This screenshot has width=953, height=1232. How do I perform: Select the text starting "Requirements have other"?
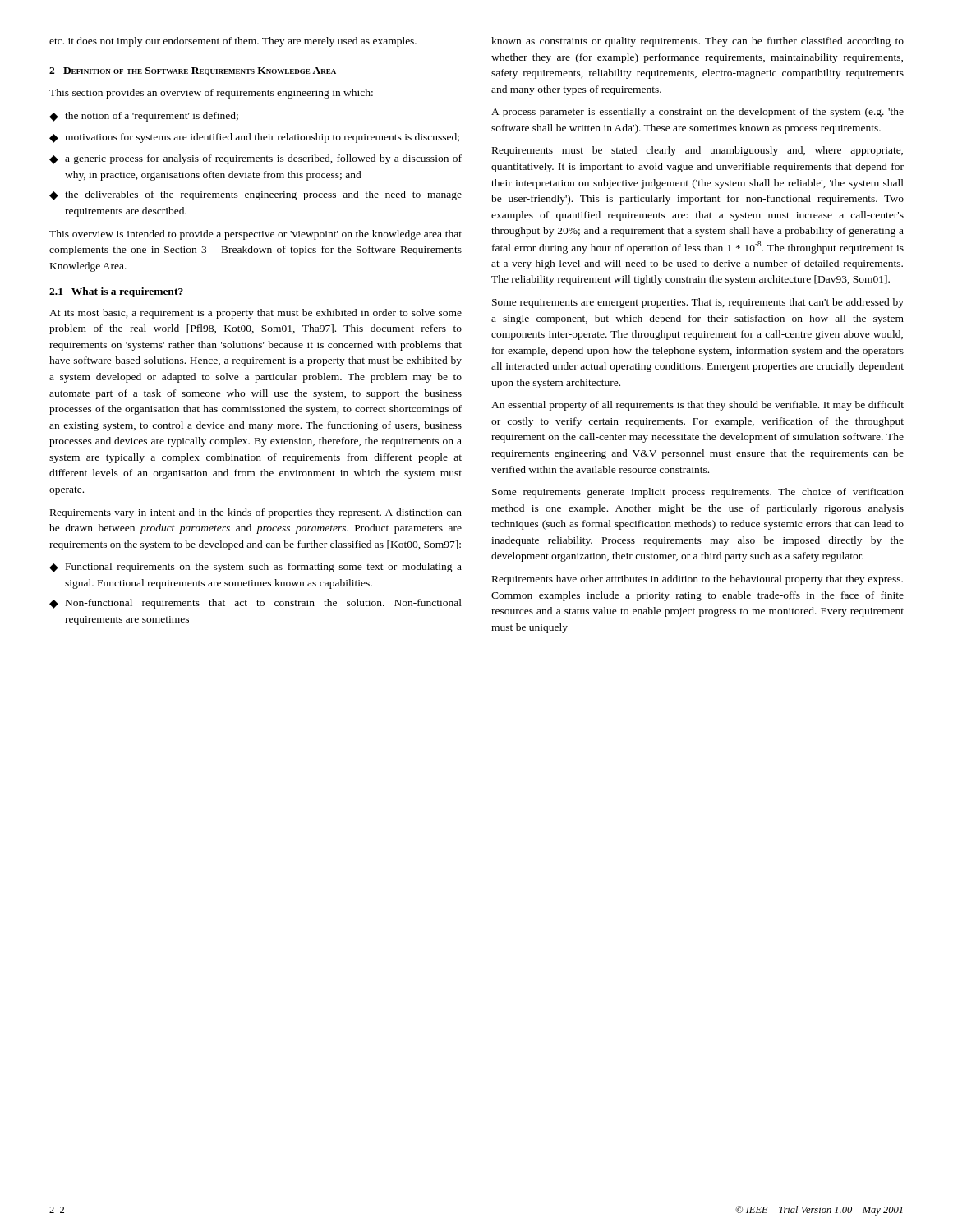[x=698, y=603]
